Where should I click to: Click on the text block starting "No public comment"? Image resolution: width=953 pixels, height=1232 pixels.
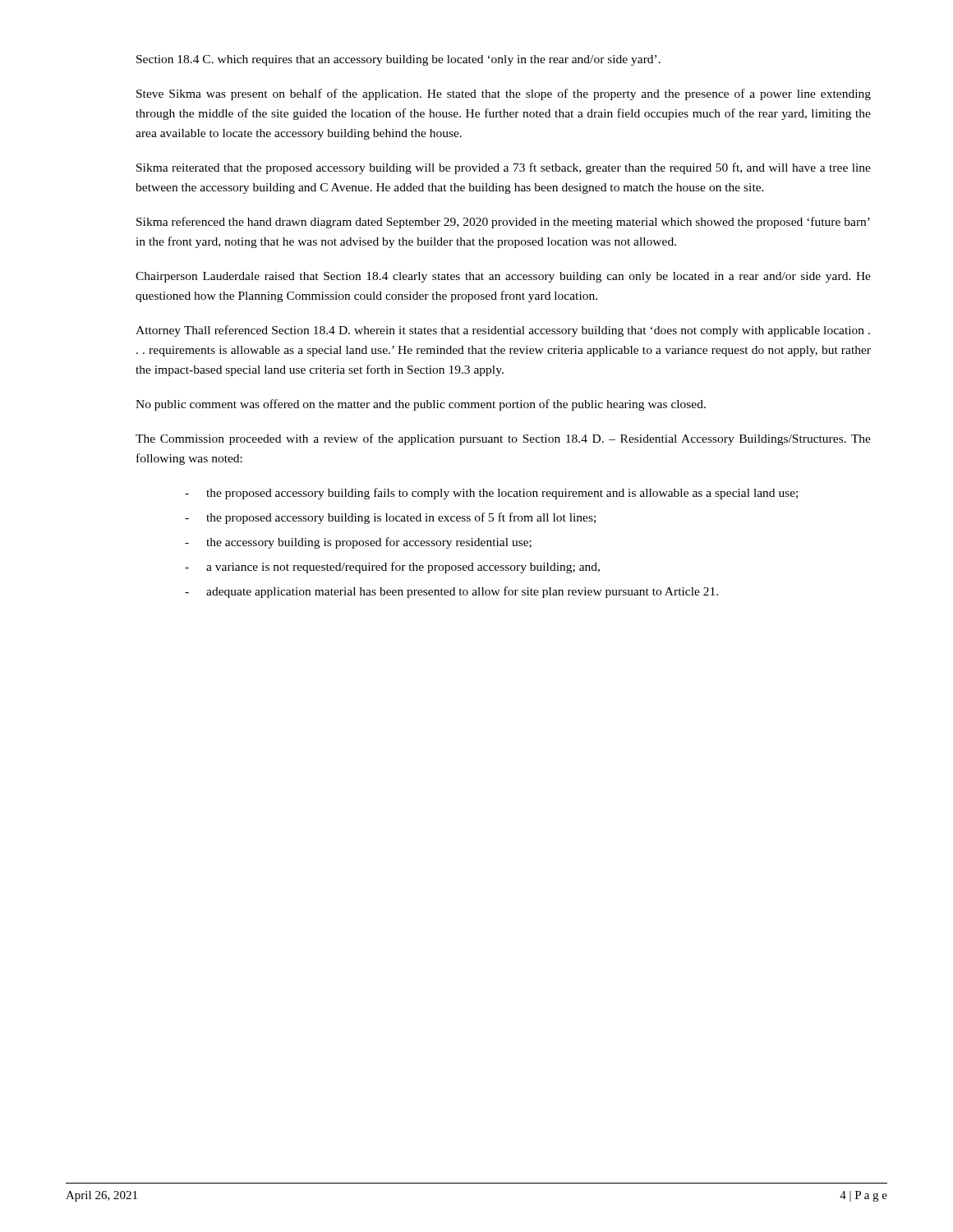[421, 404]
